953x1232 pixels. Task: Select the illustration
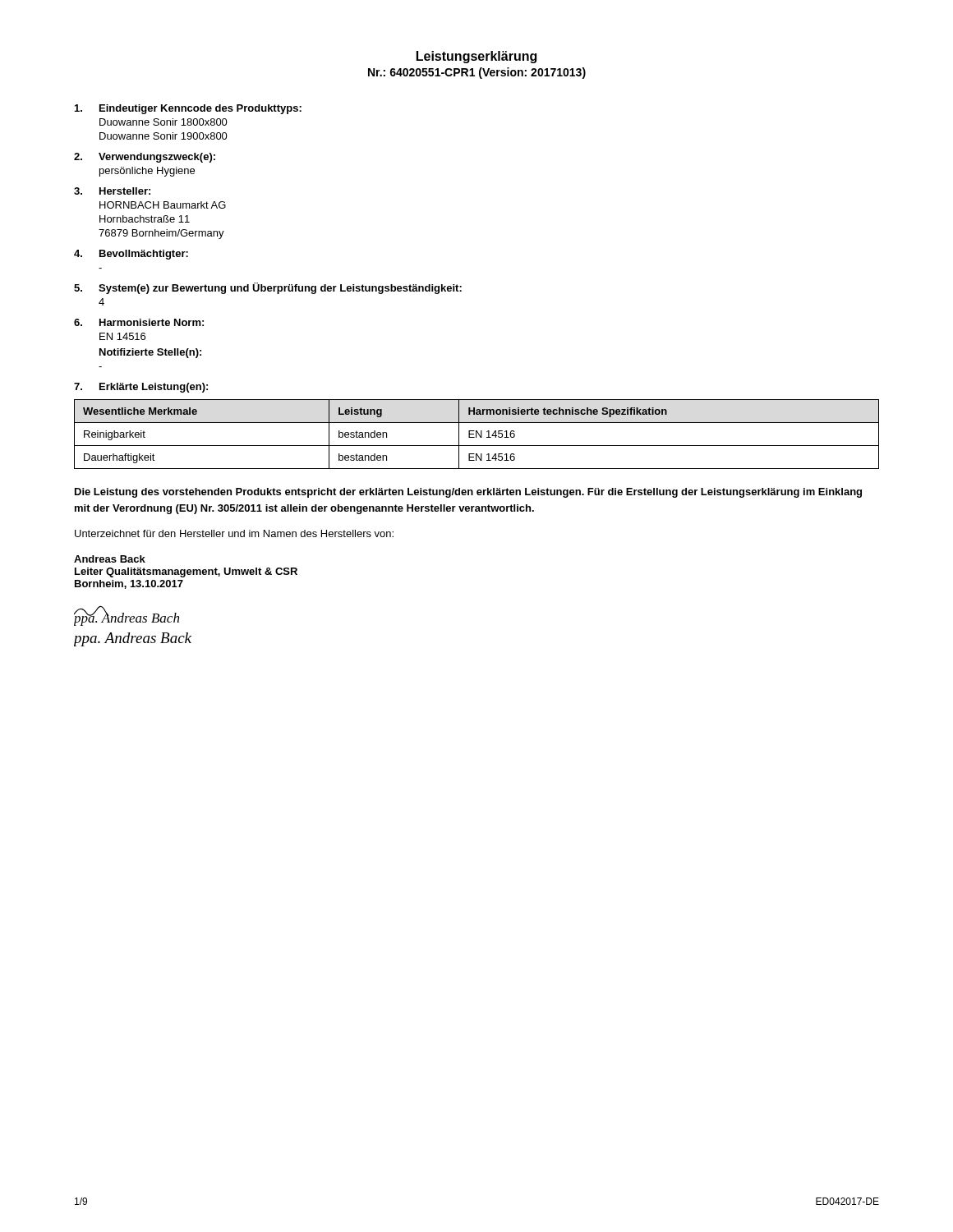tap(164, 628)
